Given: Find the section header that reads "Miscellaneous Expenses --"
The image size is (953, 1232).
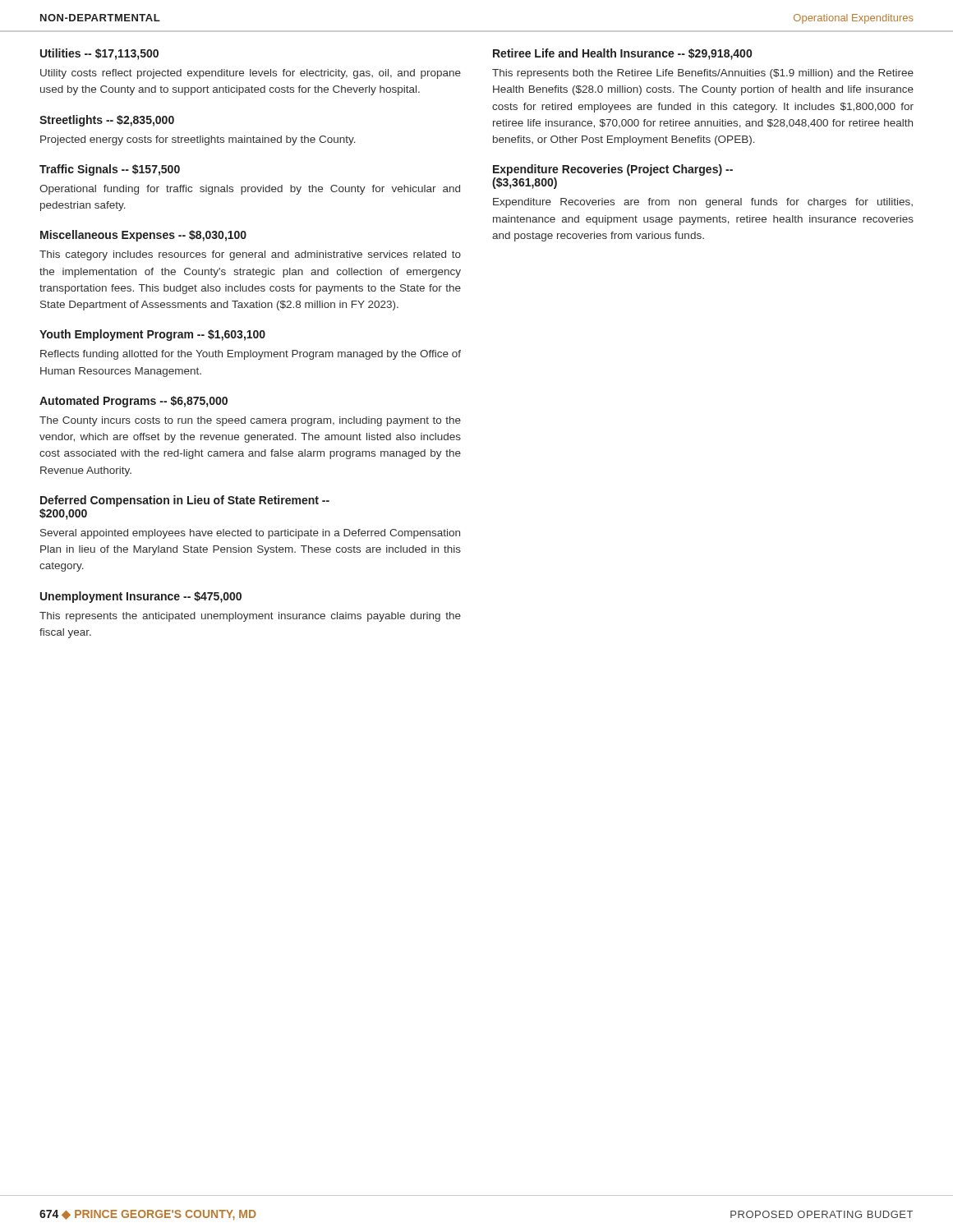Looking at the screenshot, I should click(143, 235).
